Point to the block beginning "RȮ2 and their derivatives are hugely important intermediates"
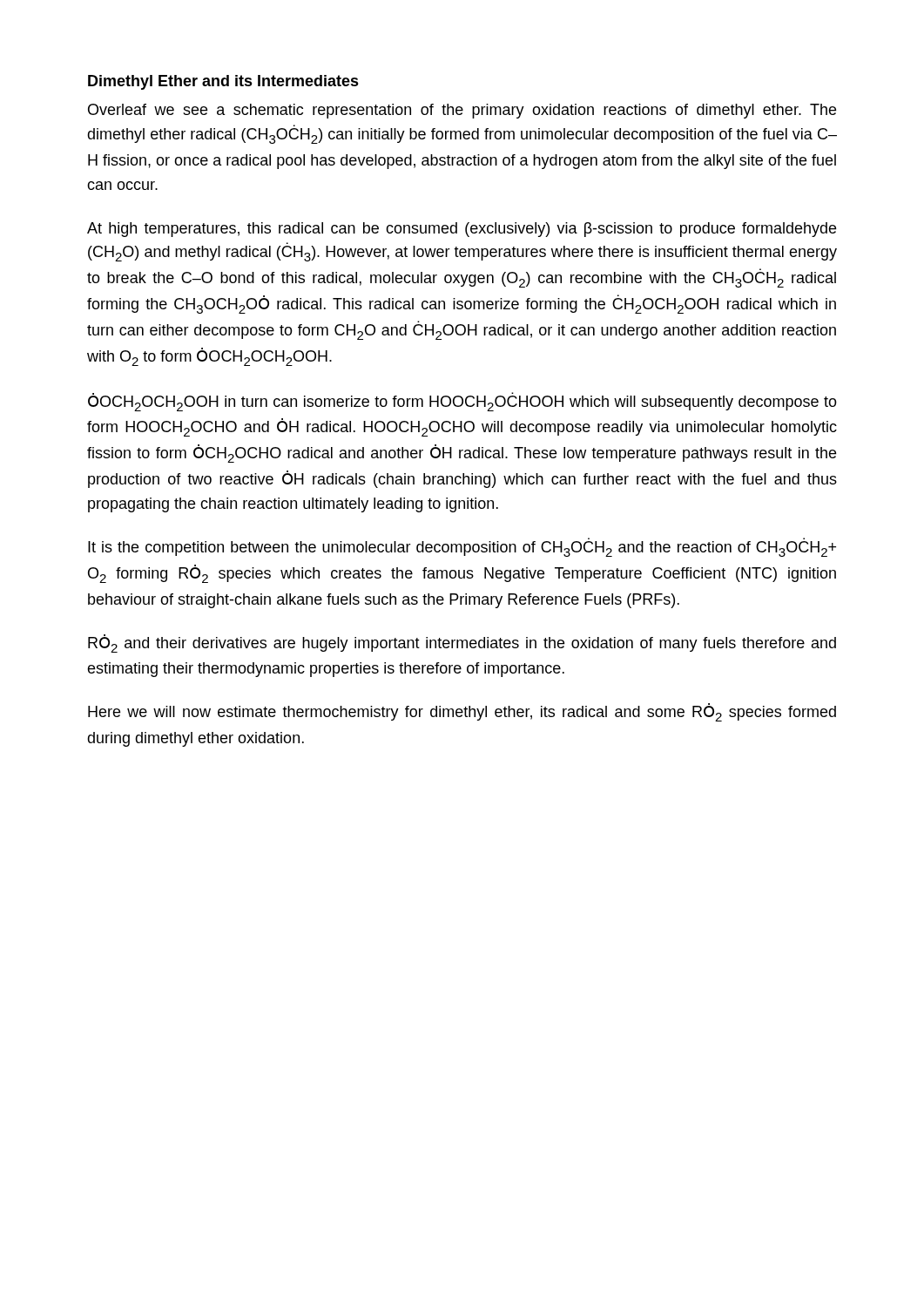Image resolution: width=924 pixels, height=1307 pixels. tap(462, 656)
